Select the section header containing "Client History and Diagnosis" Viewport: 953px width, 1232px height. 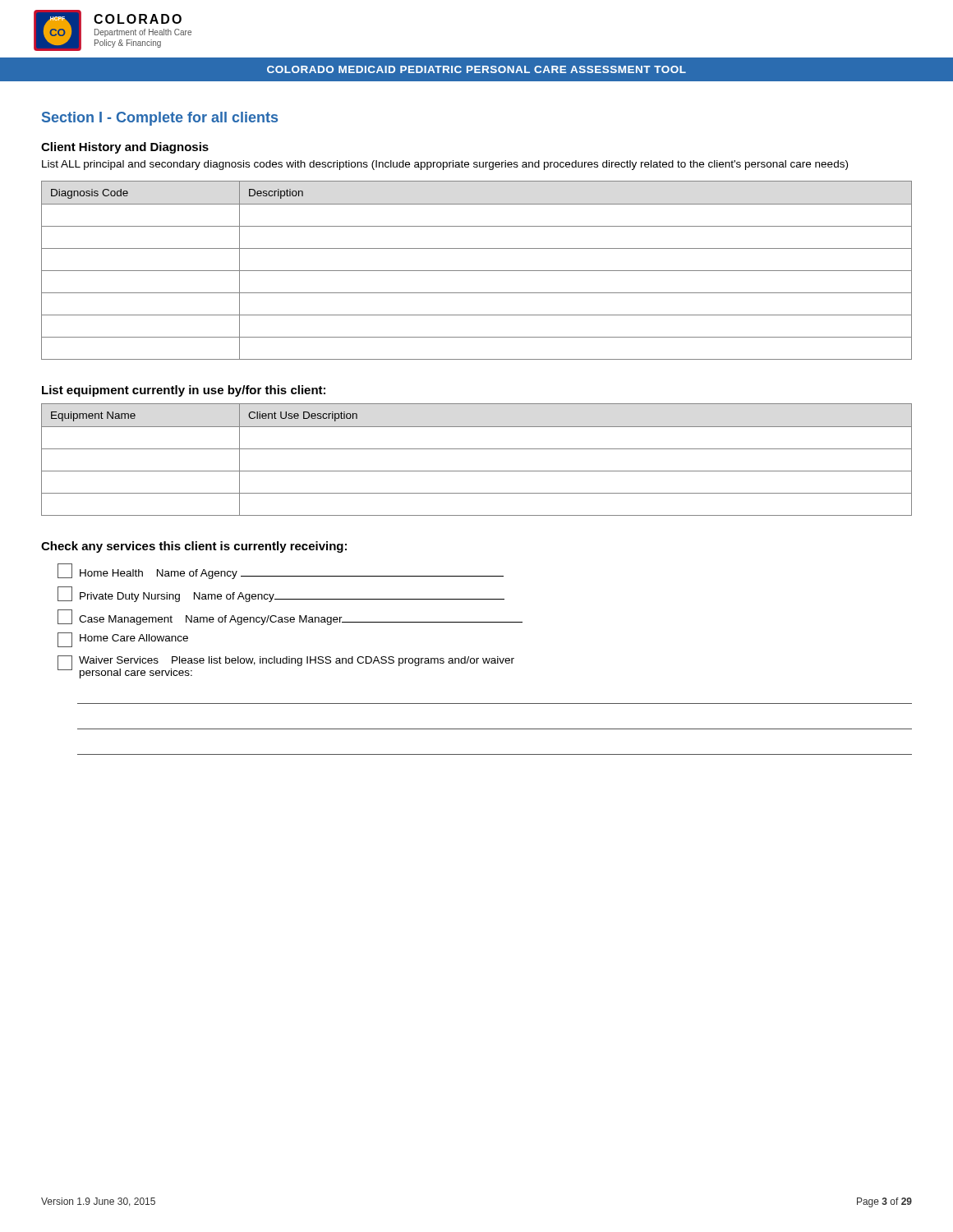[x=125, y=147]
